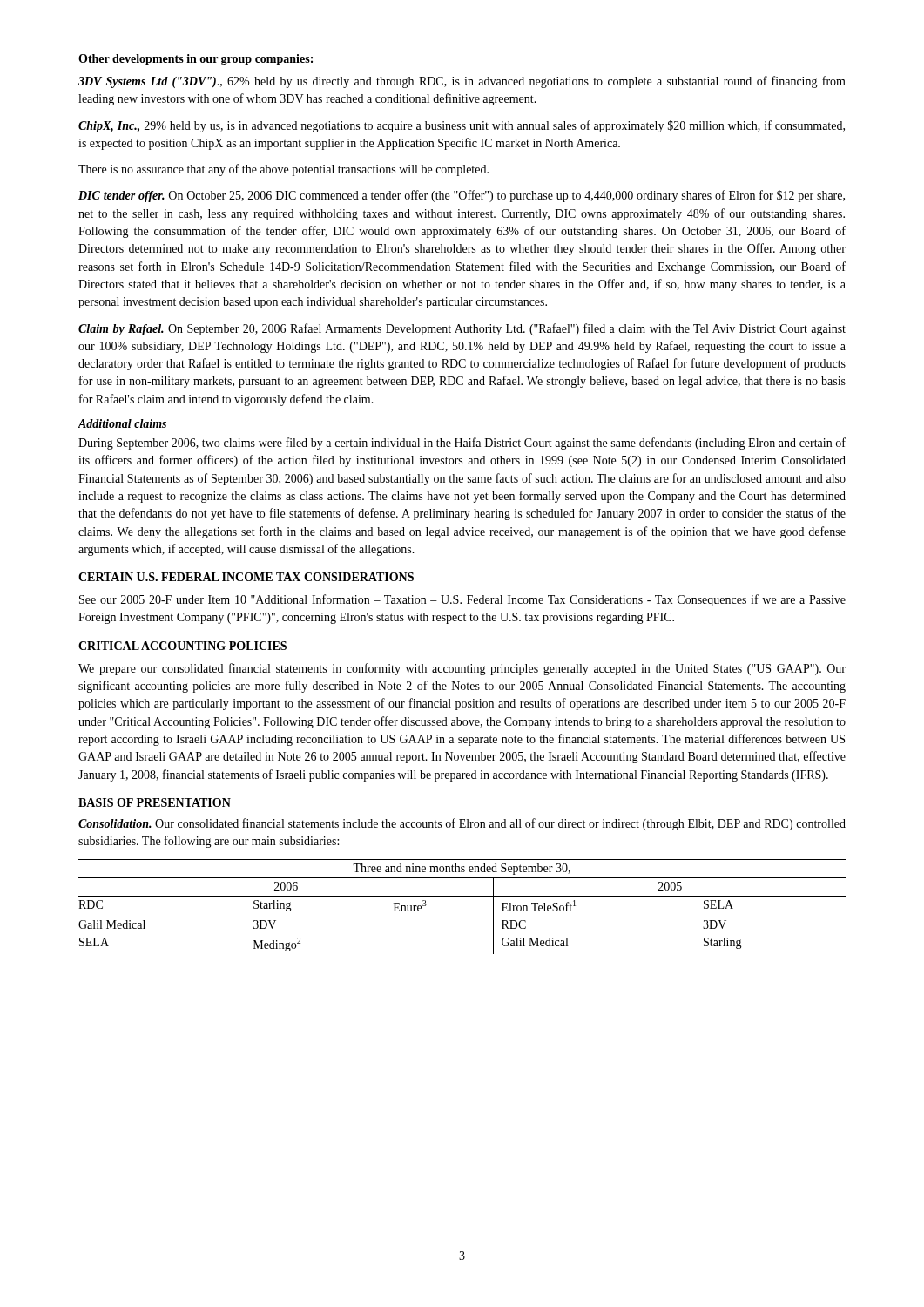
Task: Select the text starting "3DV Systems Ltd ("3DV")., 62% held by"
Action: click(x=462, y=91)
